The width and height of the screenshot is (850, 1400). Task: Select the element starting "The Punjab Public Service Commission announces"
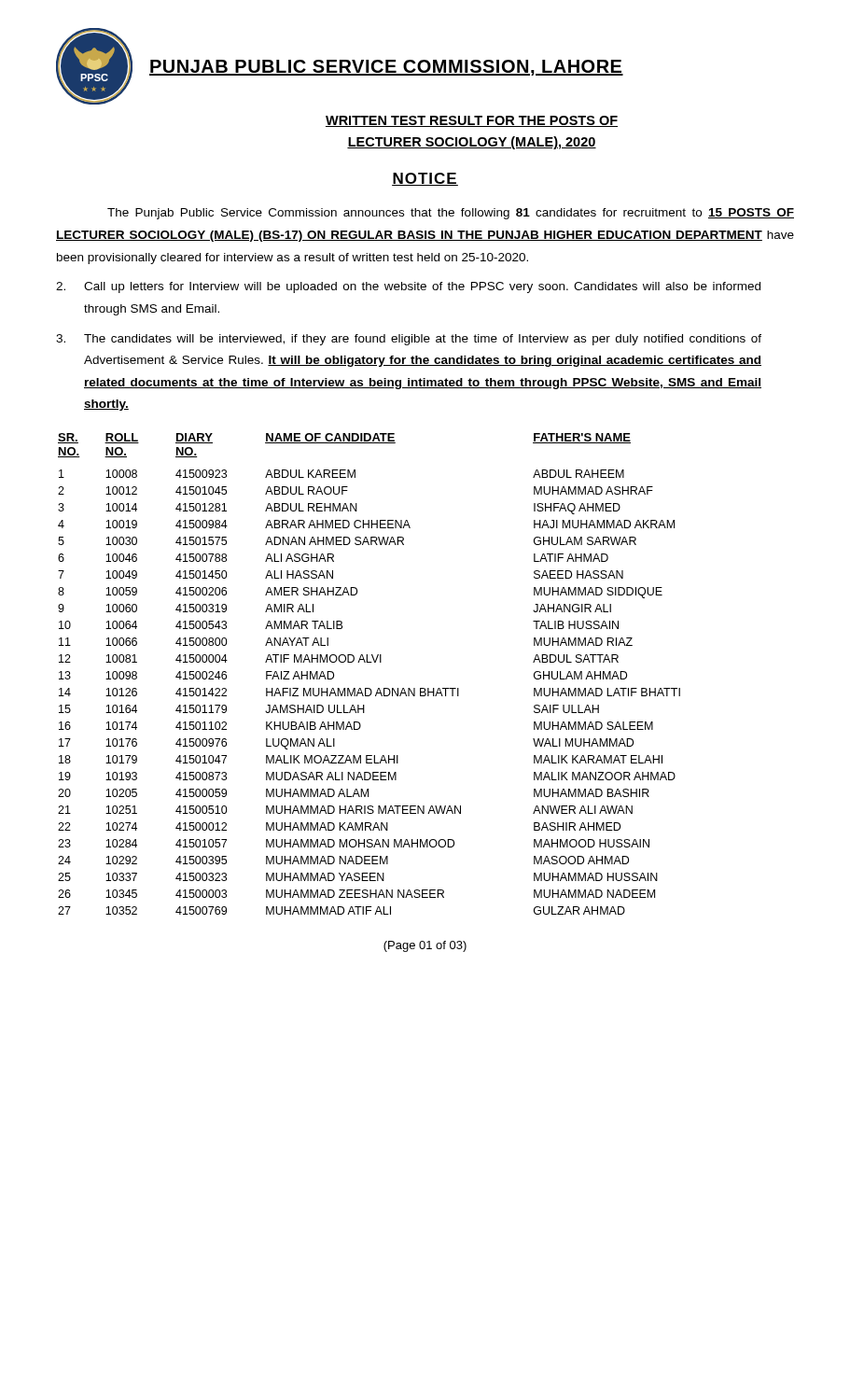[x=425, y=235]
